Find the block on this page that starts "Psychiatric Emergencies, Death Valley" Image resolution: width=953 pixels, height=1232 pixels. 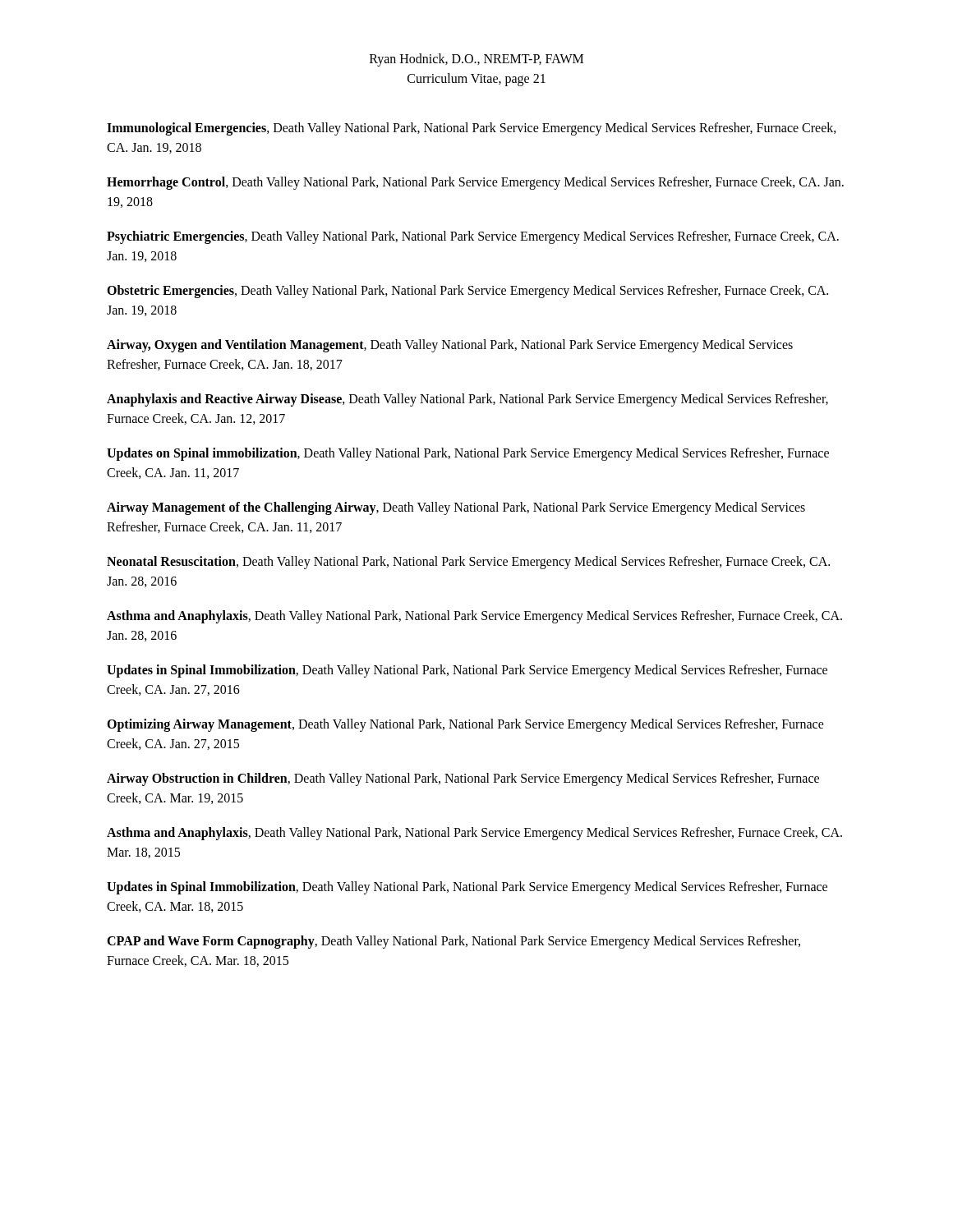[x=473, y=246]
